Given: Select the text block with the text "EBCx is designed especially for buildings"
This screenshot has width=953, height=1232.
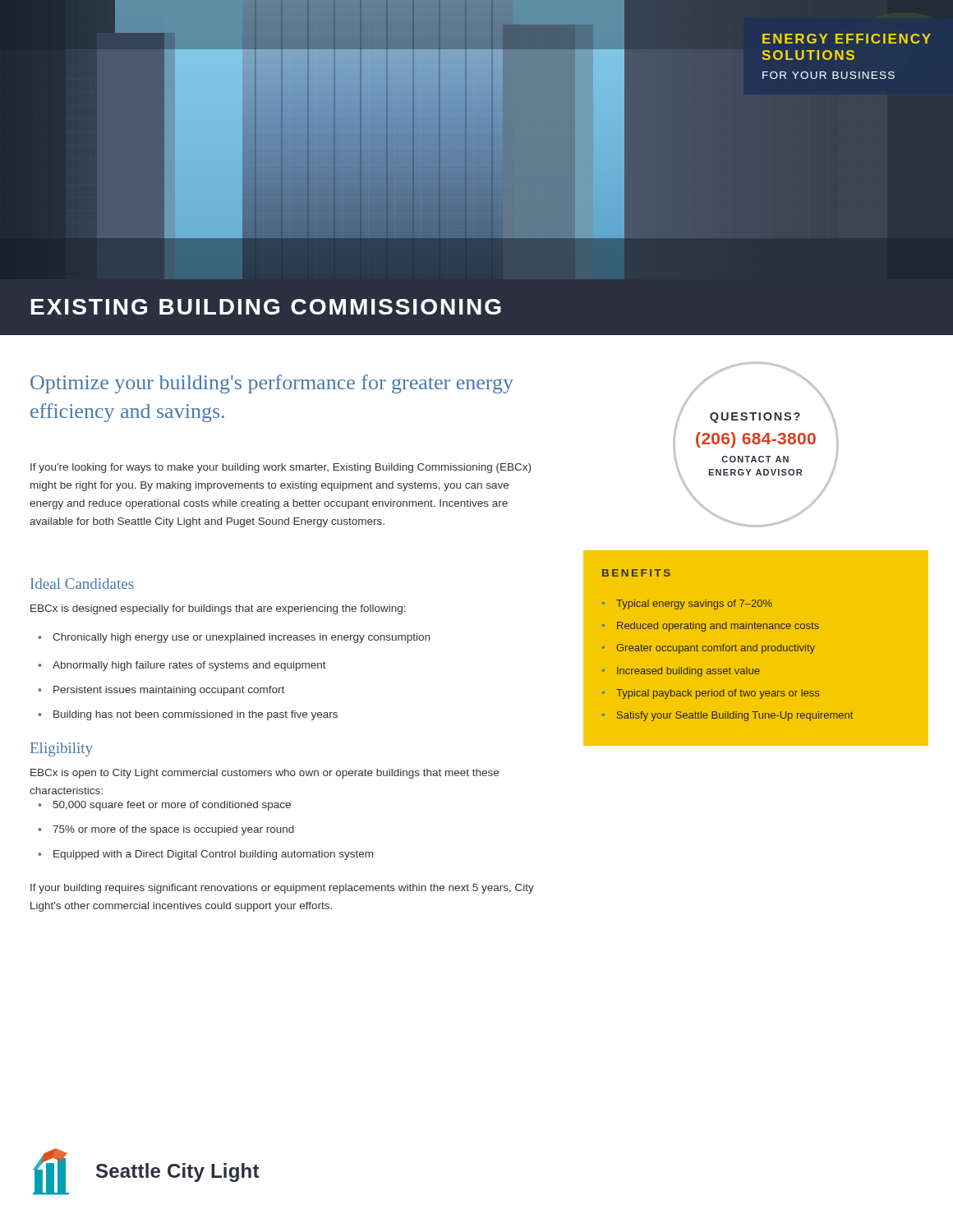Looking at the screenshot, I should tap(284, 608).
